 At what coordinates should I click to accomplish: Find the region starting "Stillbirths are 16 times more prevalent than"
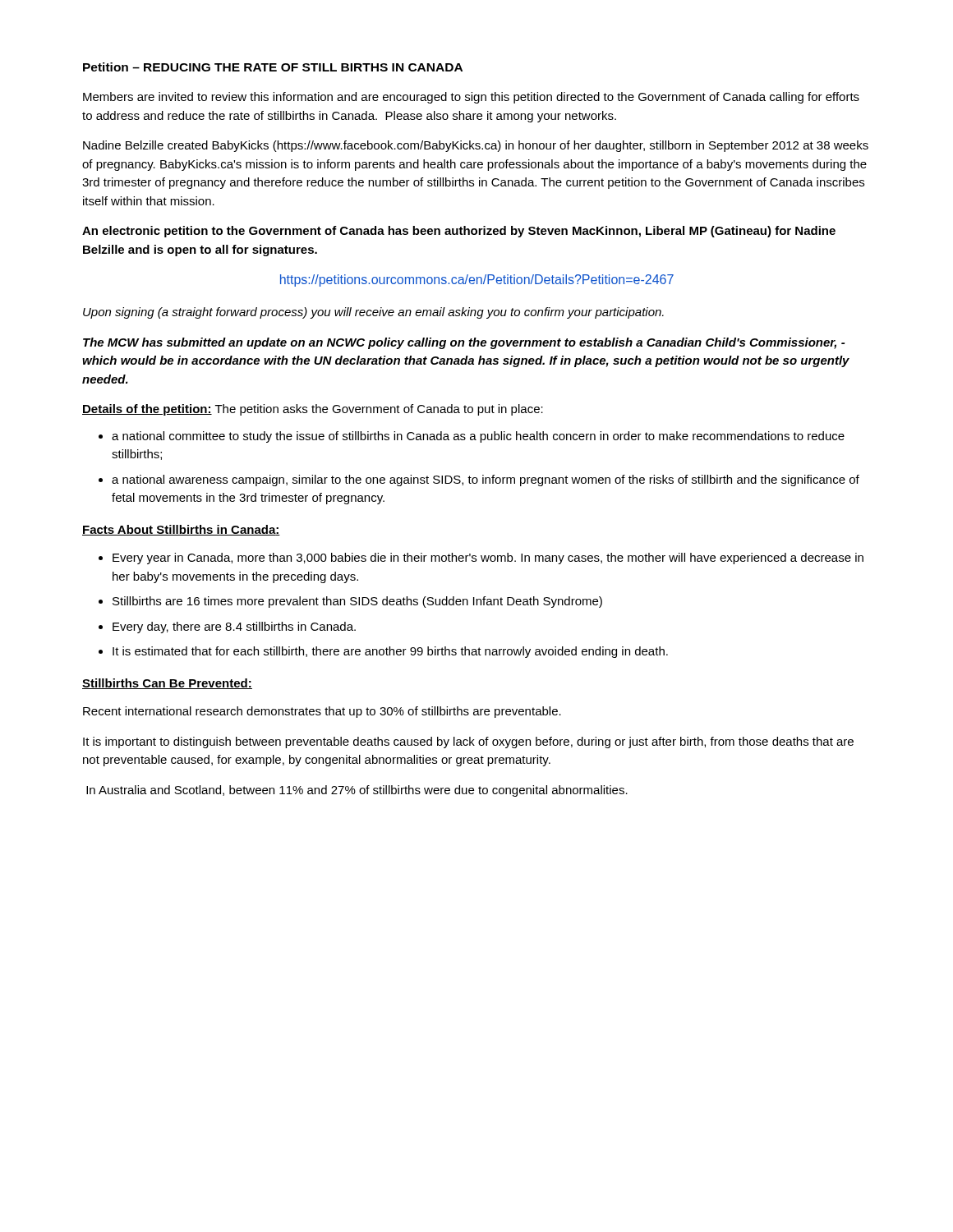click(357, 601)
